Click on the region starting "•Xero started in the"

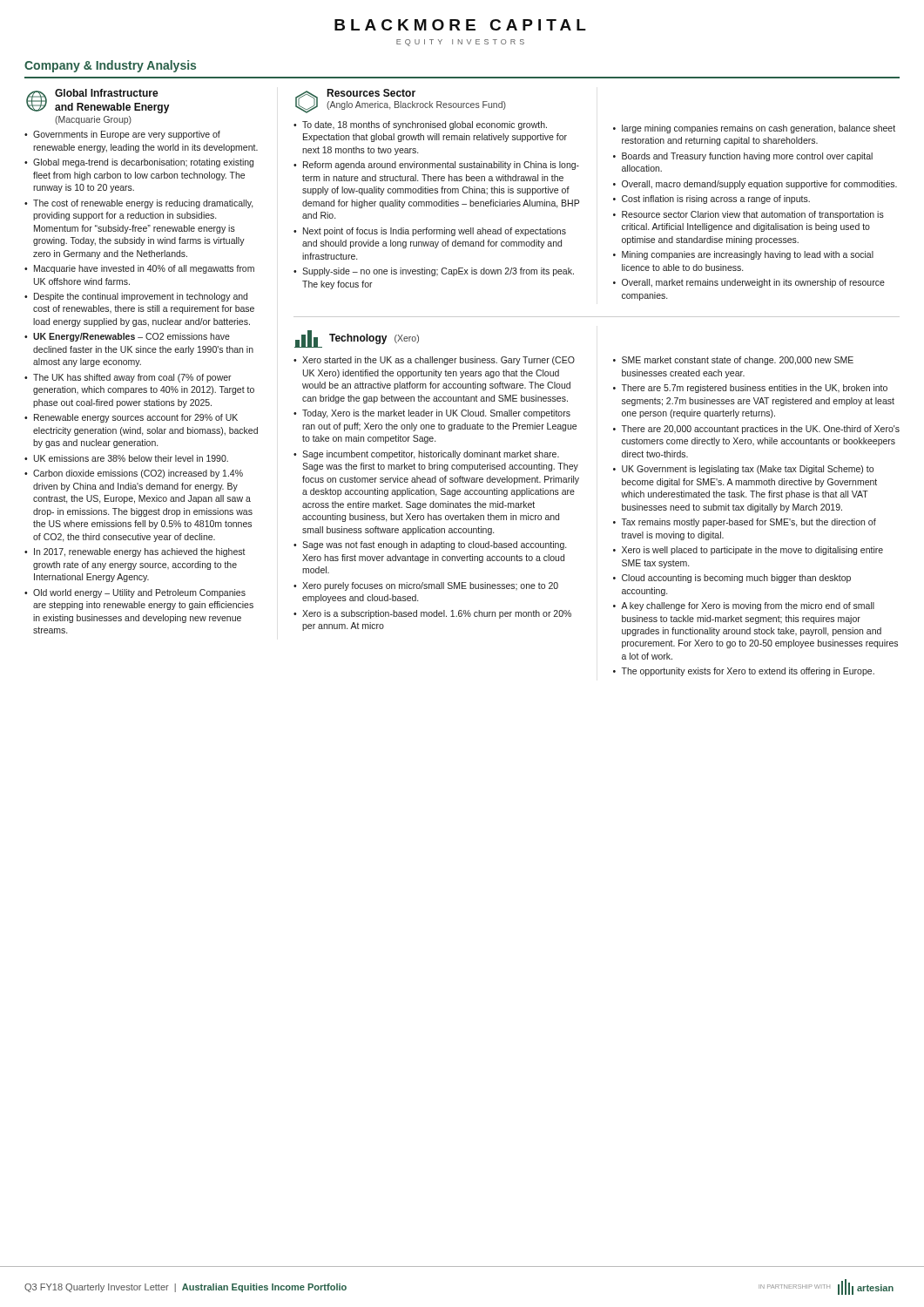click(x=434, y=379)
